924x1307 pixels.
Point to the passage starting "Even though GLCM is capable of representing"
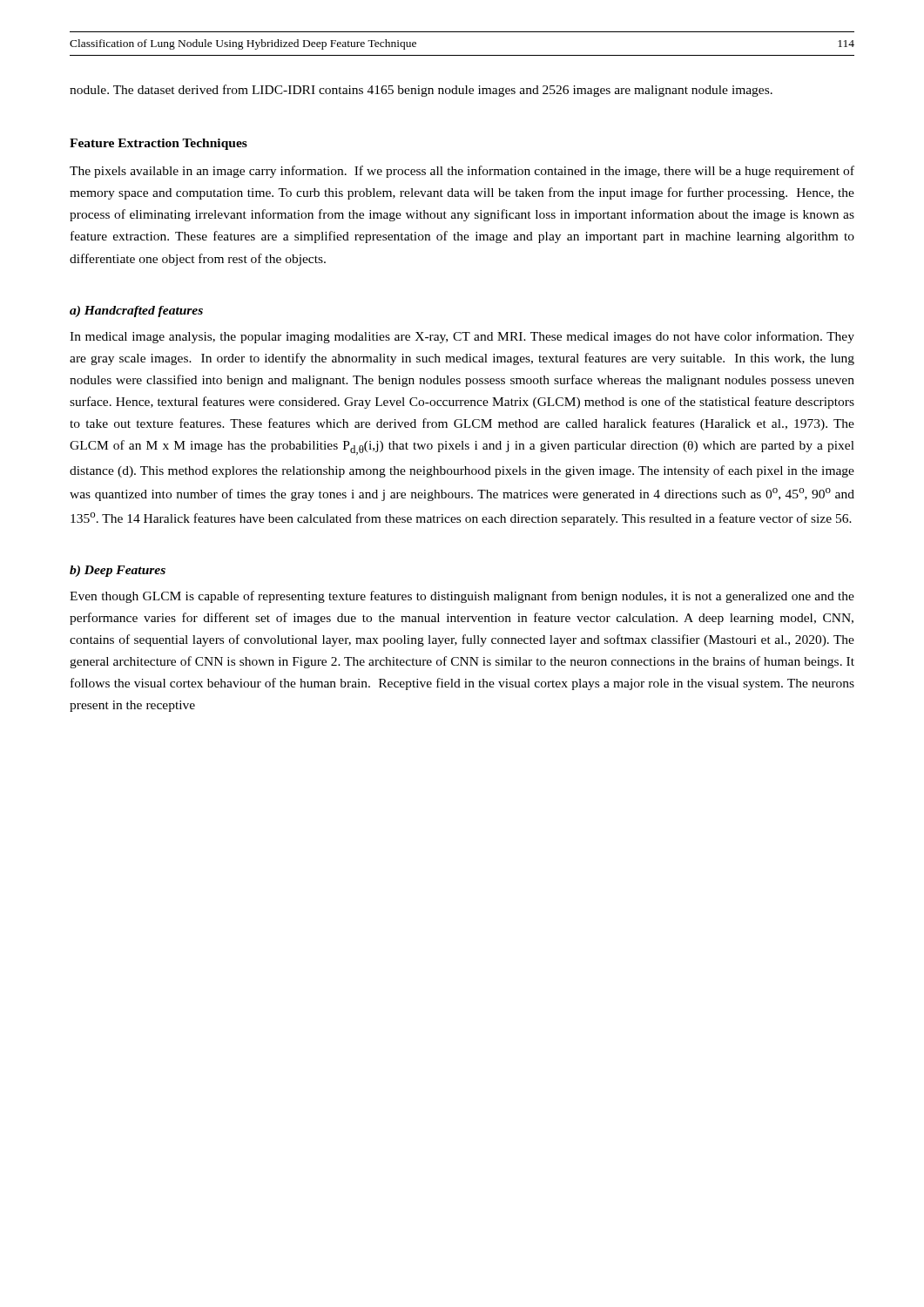click(x=462, y=650)
